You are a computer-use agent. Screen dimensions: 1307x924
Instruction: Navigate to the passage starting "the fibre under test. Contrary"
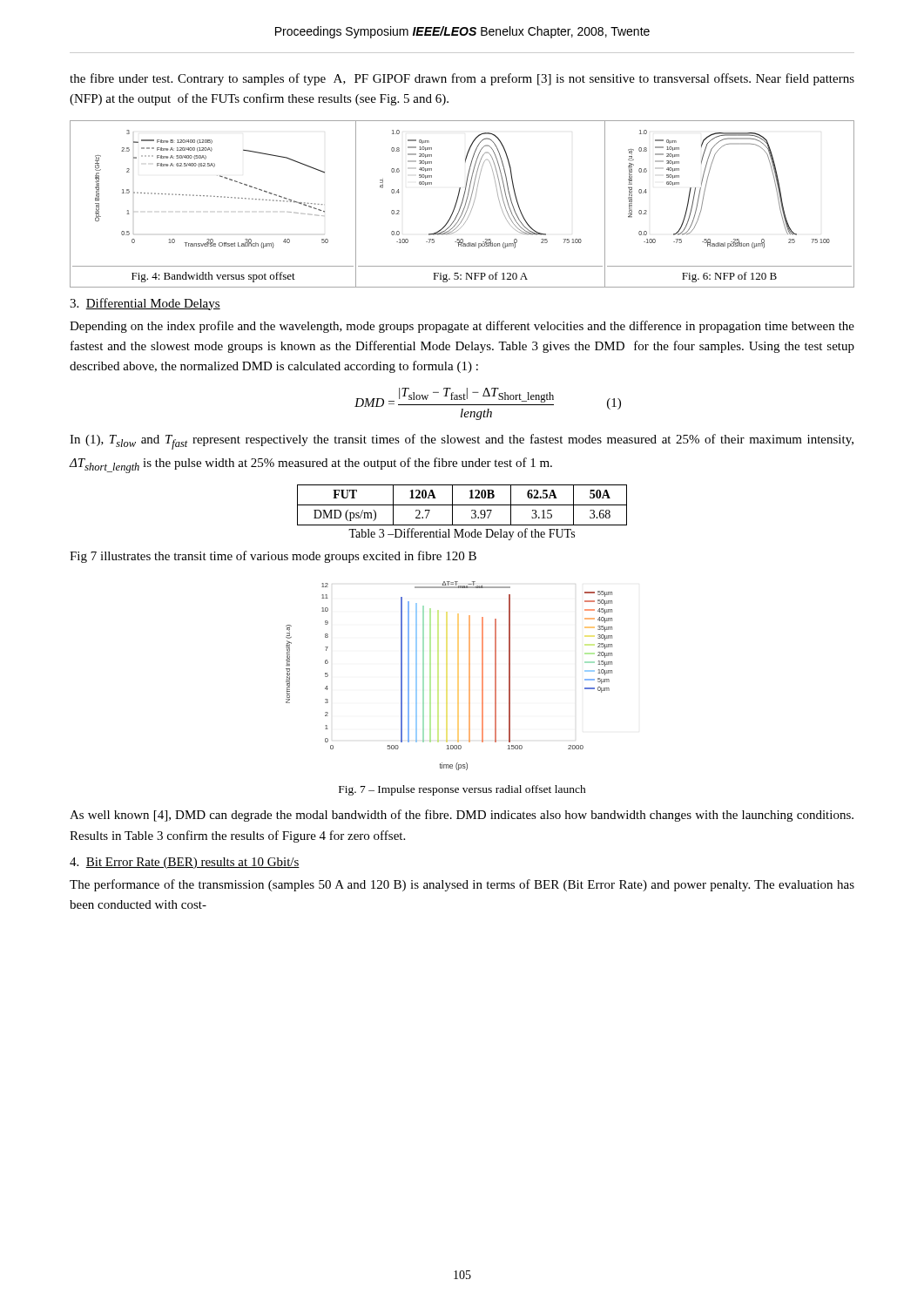click(x=462, y=89)
